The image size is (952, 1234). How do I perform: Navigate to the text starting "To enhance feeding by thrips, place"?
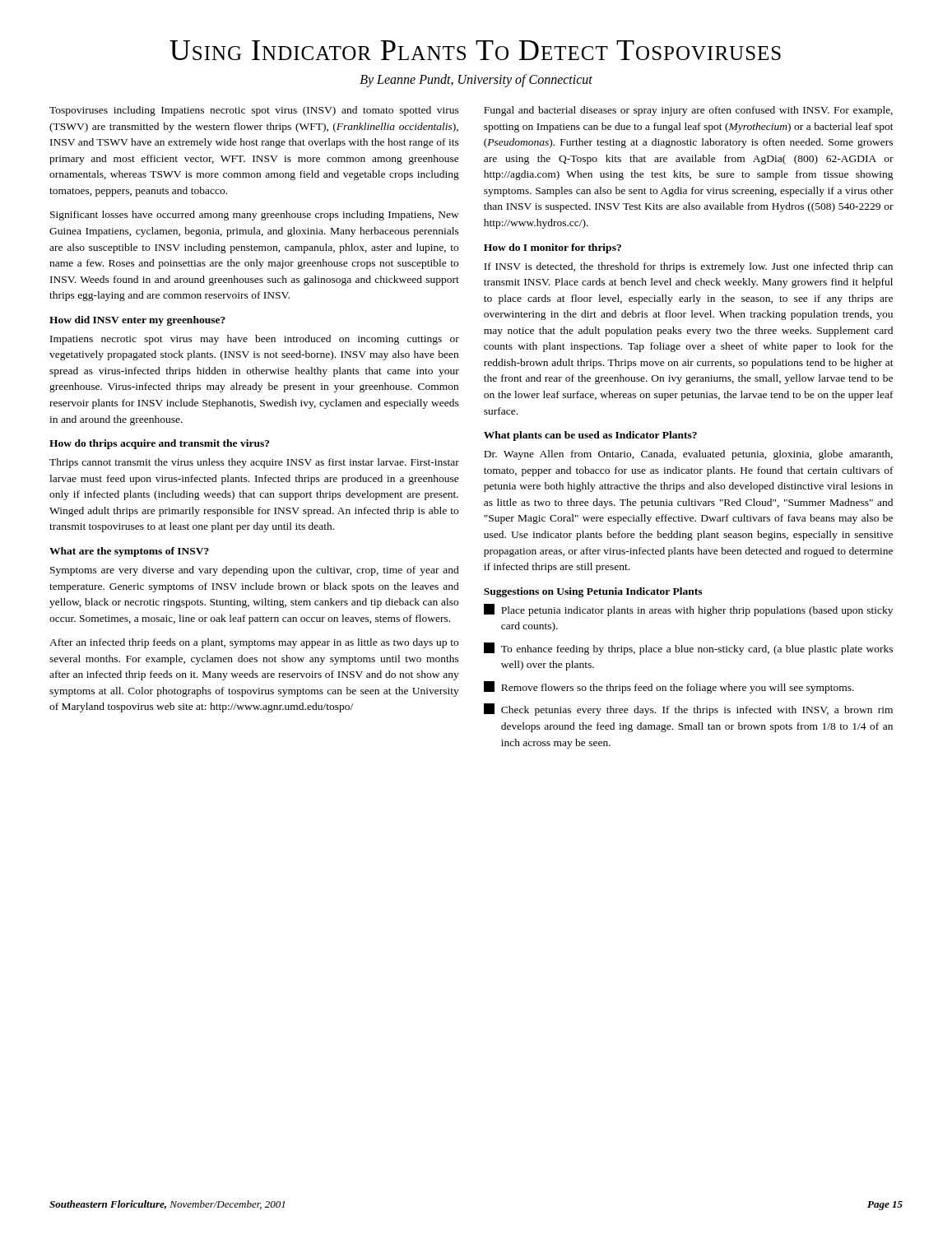pos(688,657)
